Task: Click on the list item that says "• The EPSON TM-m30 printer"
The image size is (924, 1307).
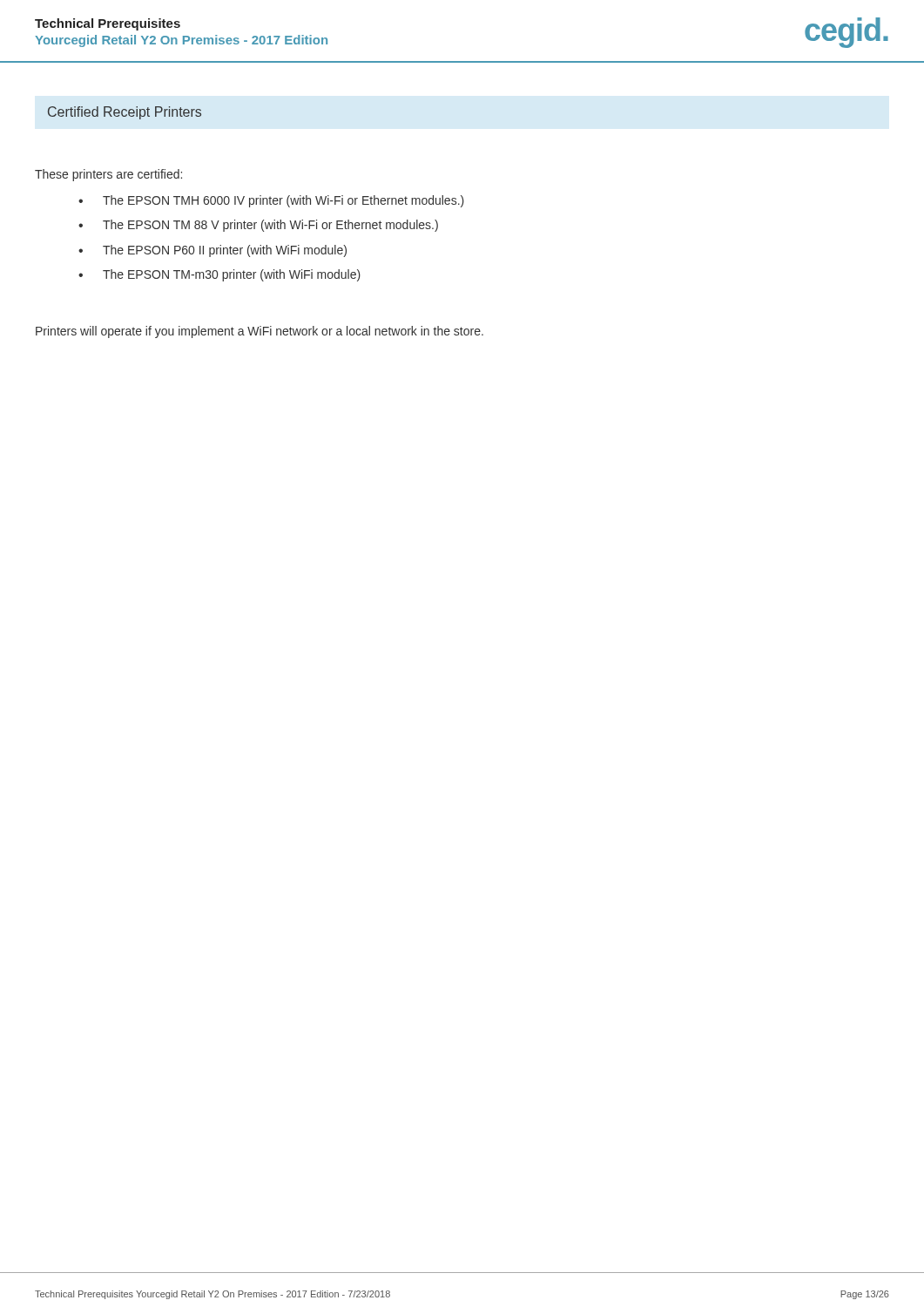Action: pos(219,275)
